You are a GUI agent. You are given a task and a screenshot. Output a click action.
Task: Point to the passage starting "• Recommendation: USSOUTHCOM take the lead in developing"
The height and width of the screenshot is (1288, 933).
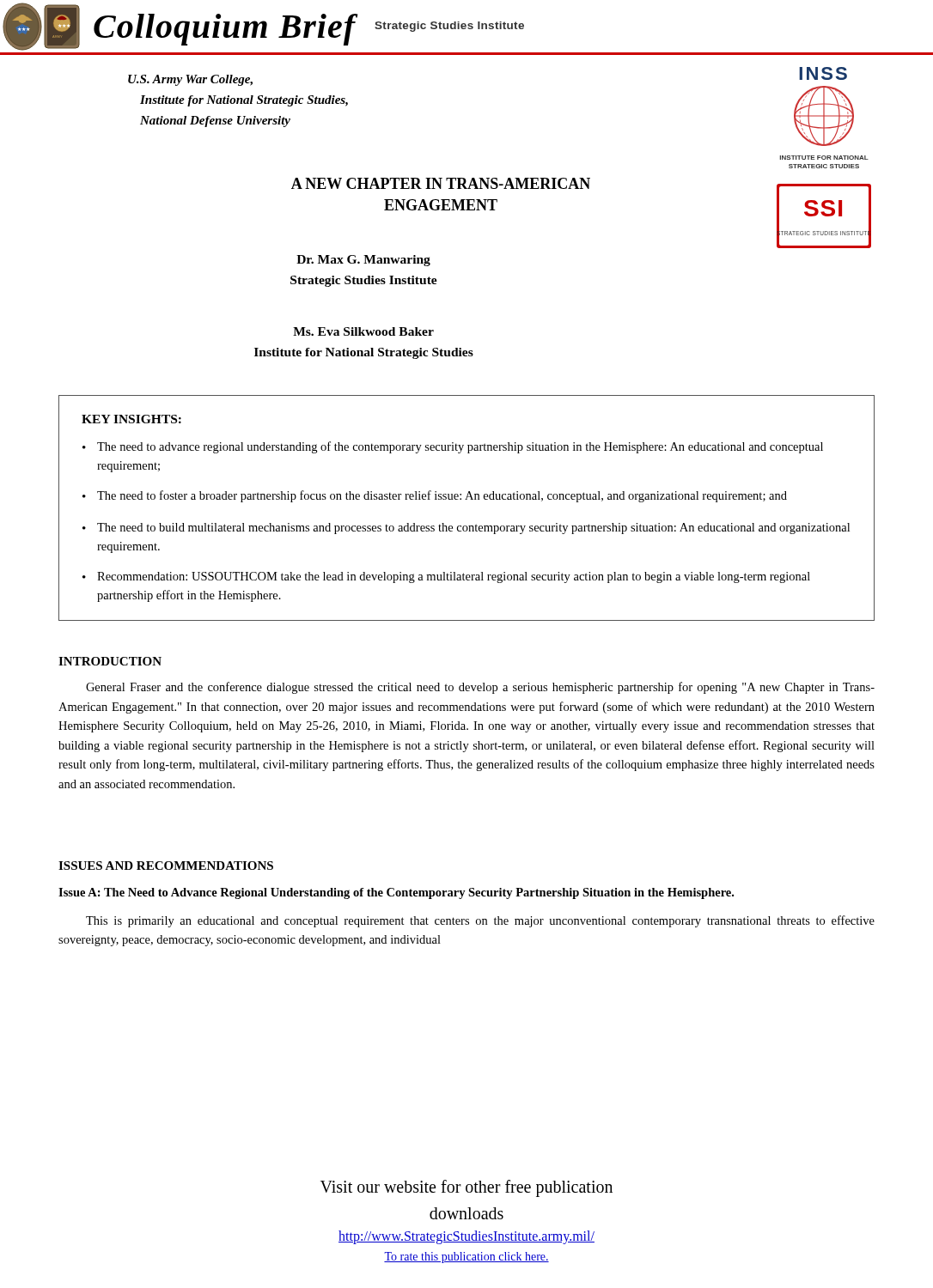pyautogui.click(x=466, y=586)
